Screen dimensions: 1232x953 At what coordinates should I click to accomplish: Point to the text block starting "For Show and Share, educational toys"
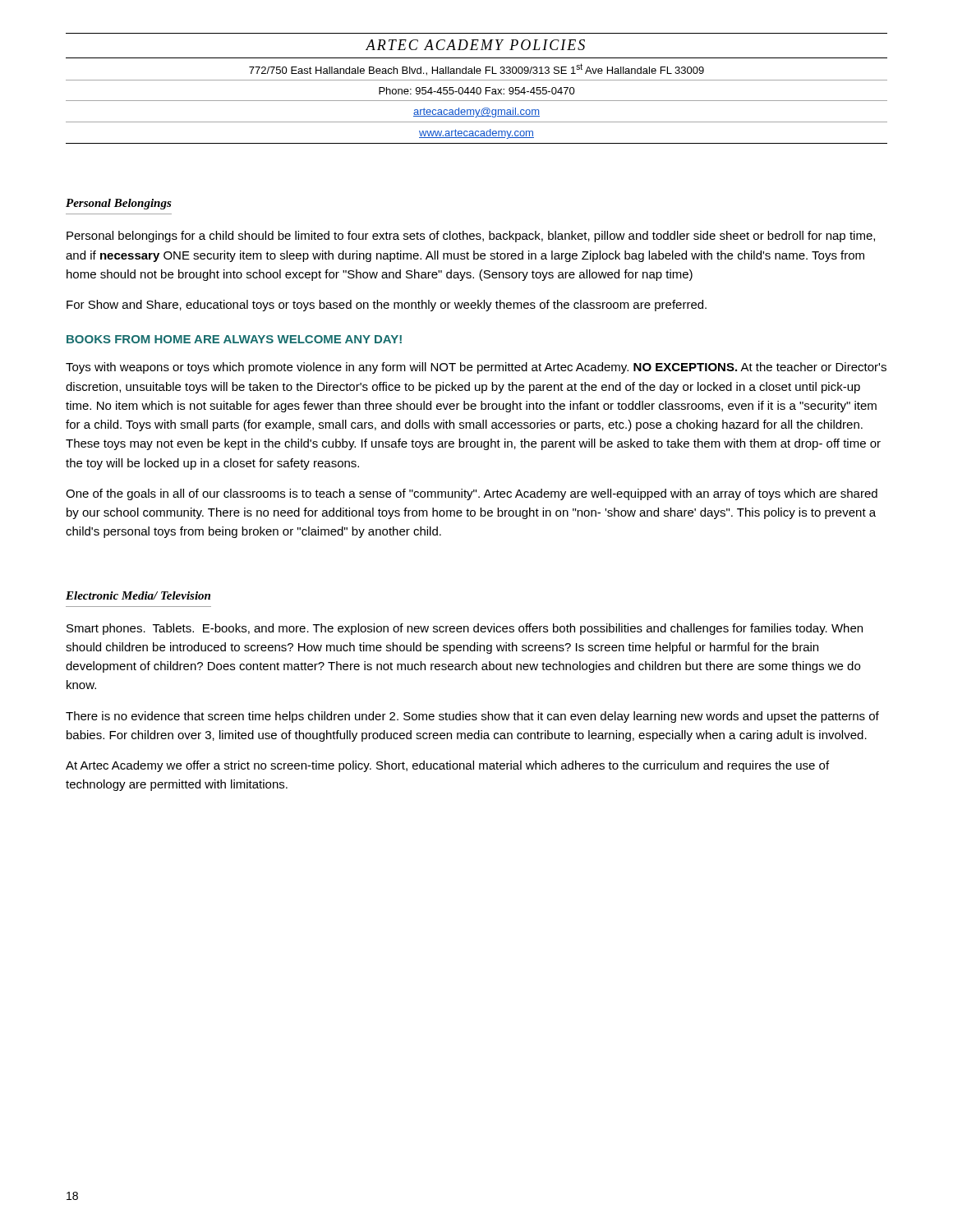click(x=387, y=304)
